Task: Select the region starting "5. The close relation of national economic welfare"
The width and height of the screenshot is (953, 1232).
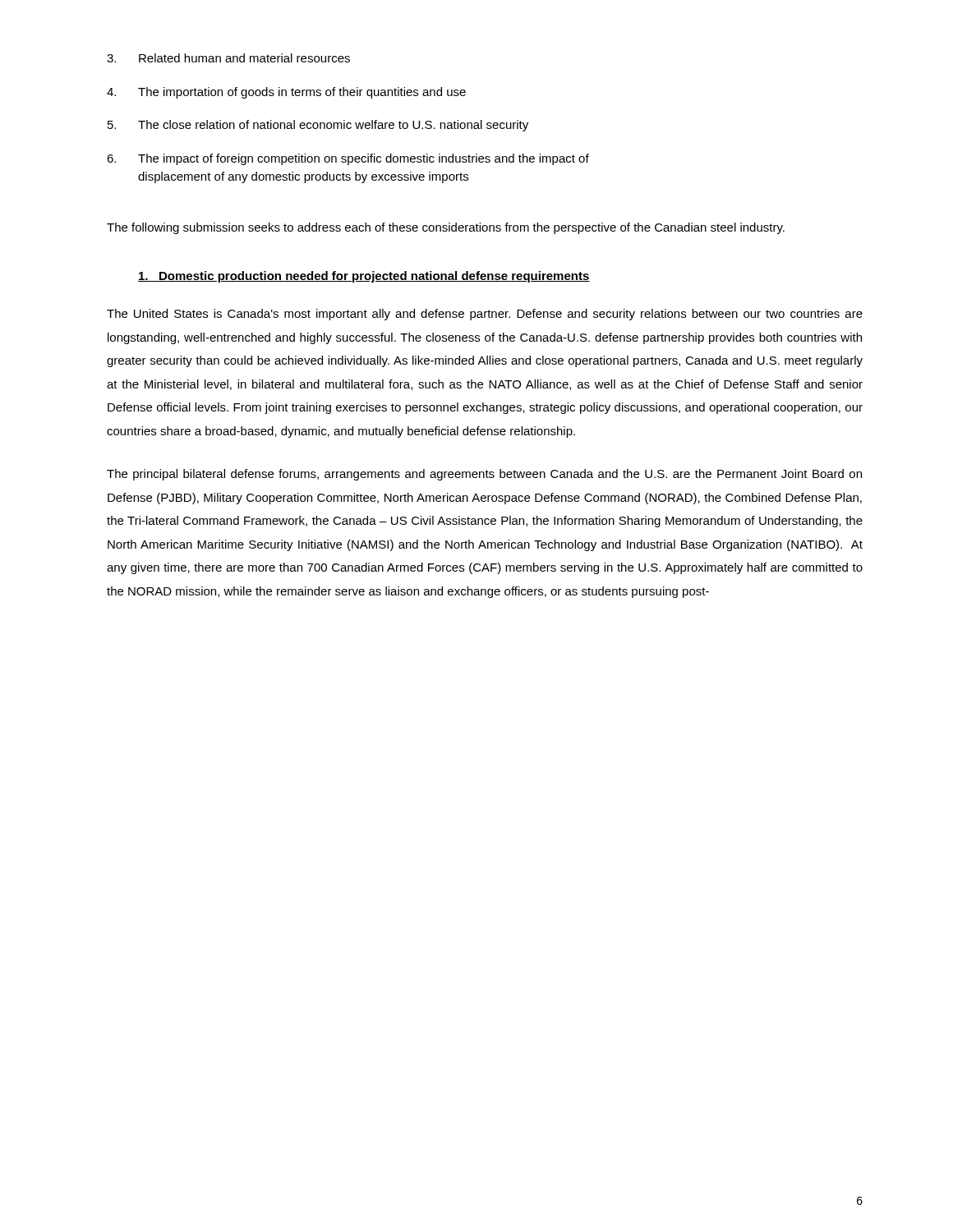Action: 485,125
